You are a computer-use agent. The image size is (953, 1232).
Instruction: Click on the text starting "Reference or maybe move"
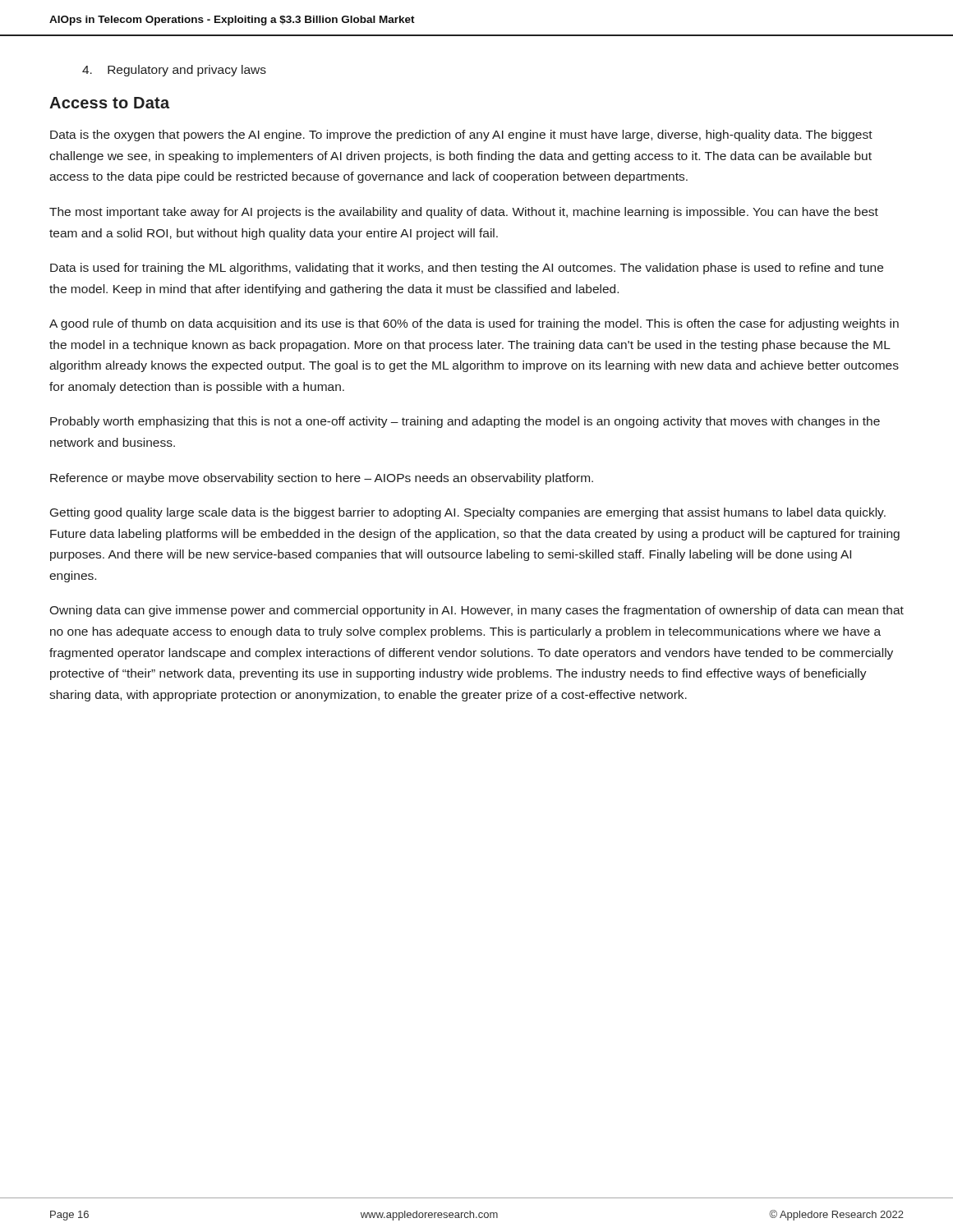pos(322,477)
